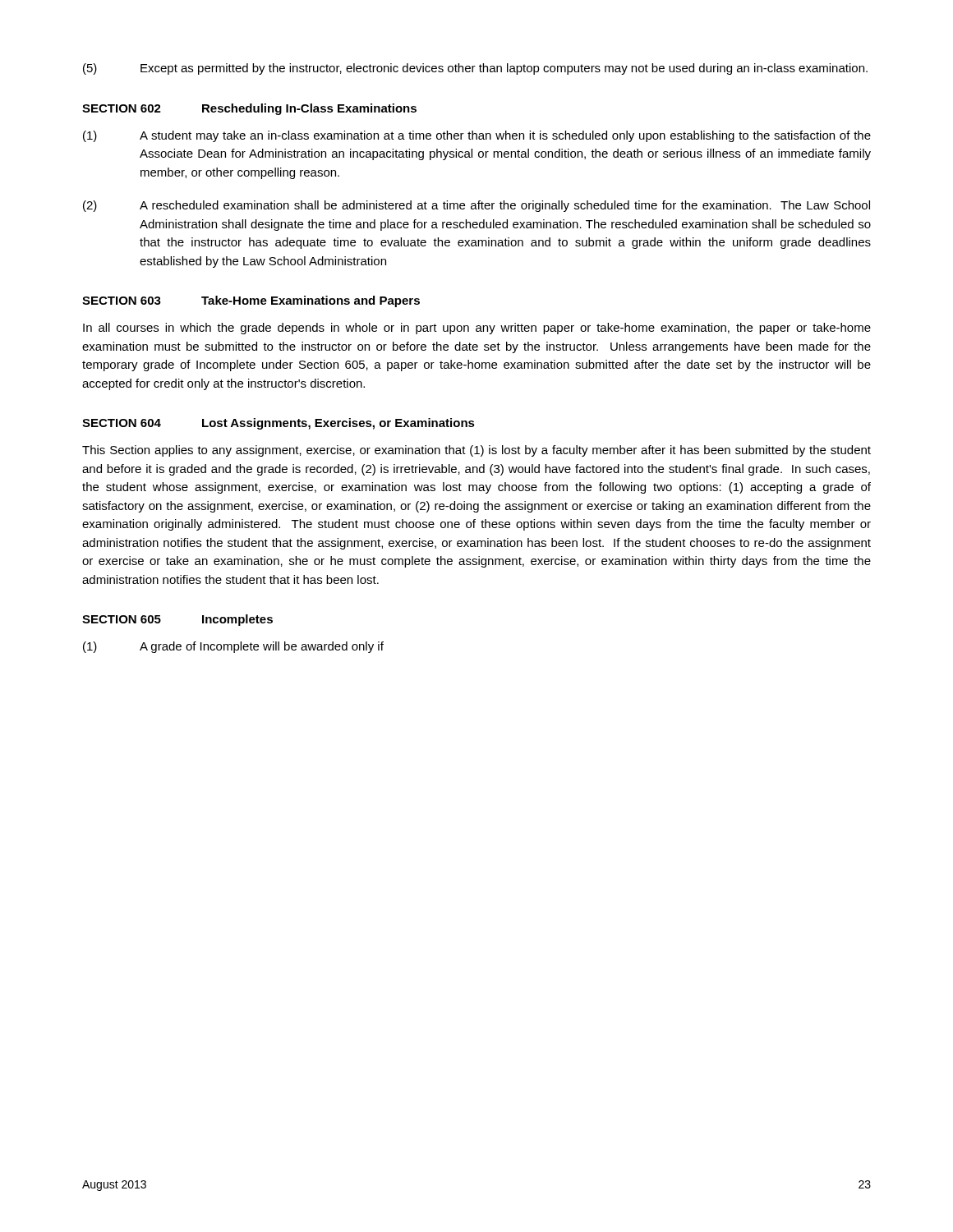Locate the text starting "SECTION 605 Incompletes"

(x=116, y=620)
